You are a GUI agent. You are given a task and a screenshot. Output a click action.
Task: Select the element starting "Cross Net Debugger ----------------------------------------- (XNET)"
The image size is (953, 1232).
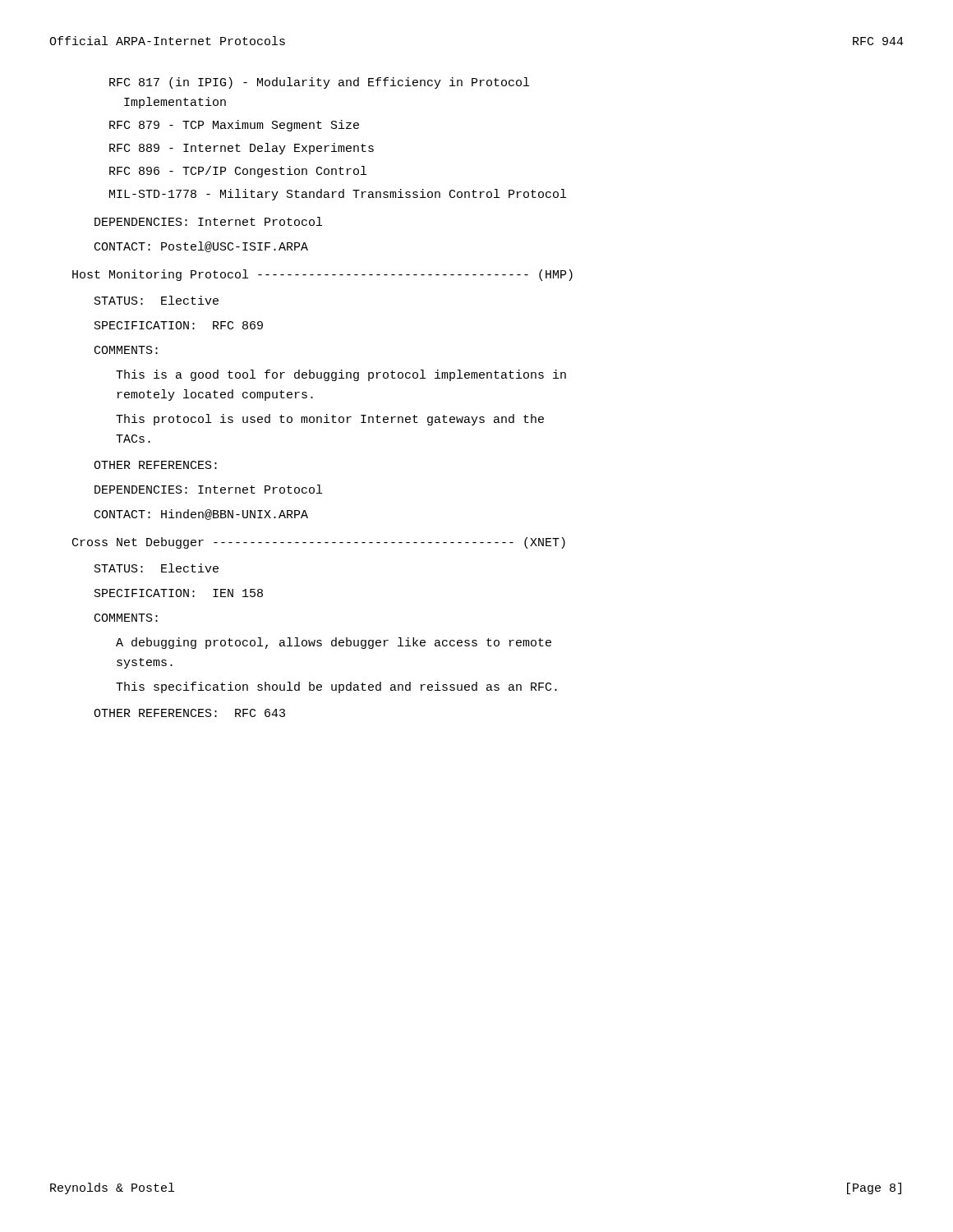tap(308, 543)
